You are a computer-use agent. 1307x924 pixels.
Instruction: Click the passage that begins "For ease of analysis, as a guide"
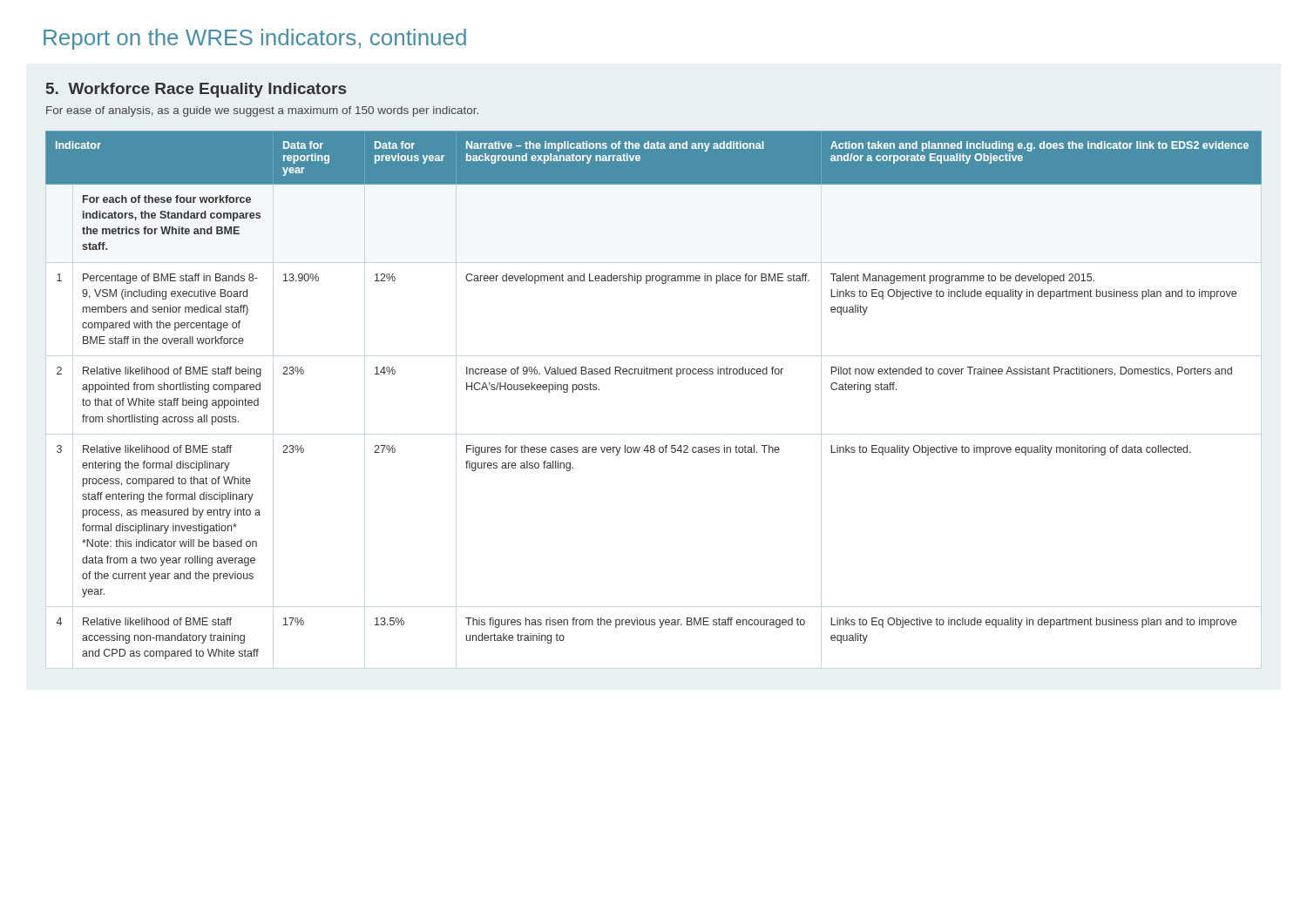tap(262, 110)
